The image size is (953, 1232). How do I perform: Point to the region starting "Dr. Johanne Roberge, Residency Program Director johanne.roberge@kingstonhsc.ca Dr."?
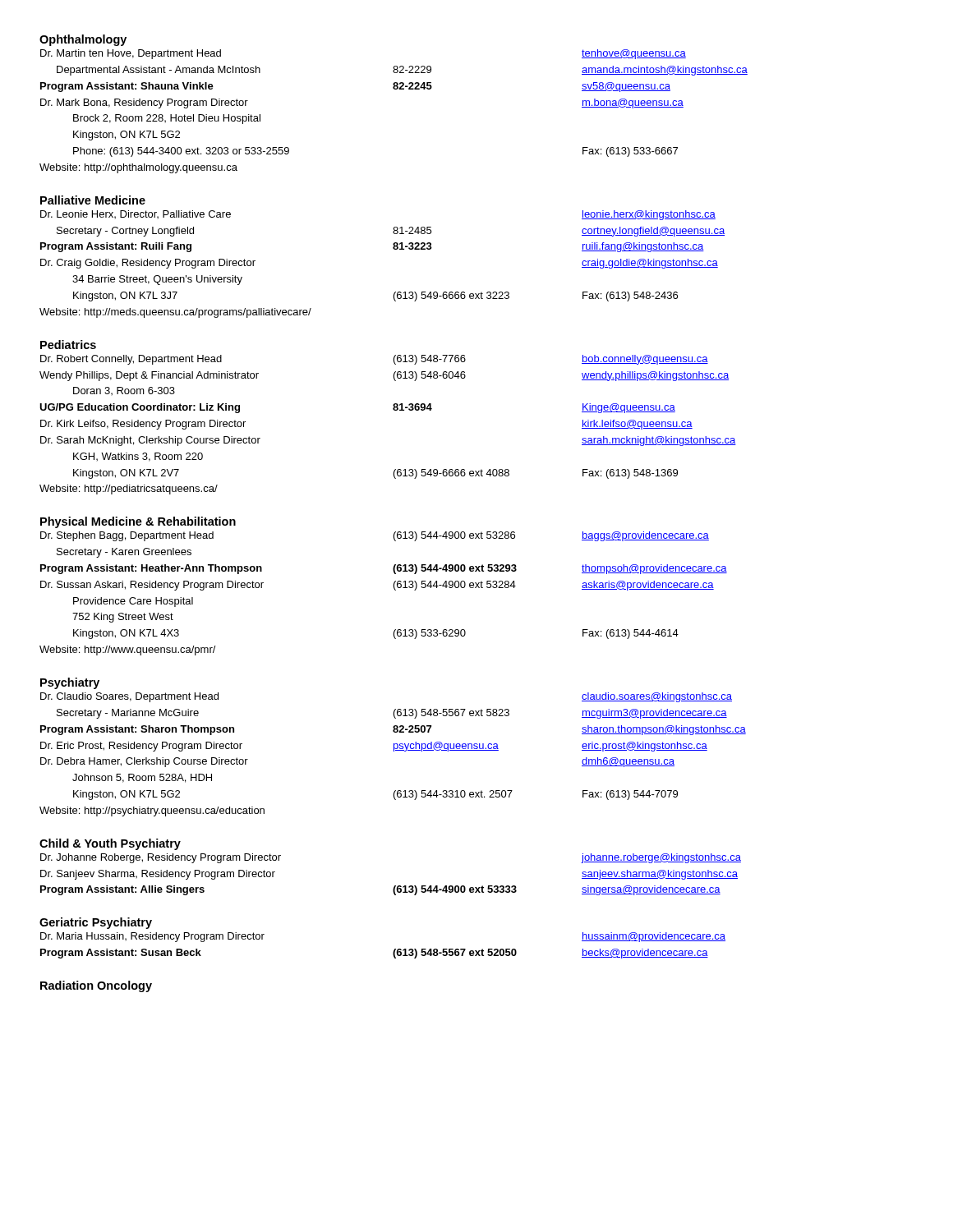click(x=157, y=858)
